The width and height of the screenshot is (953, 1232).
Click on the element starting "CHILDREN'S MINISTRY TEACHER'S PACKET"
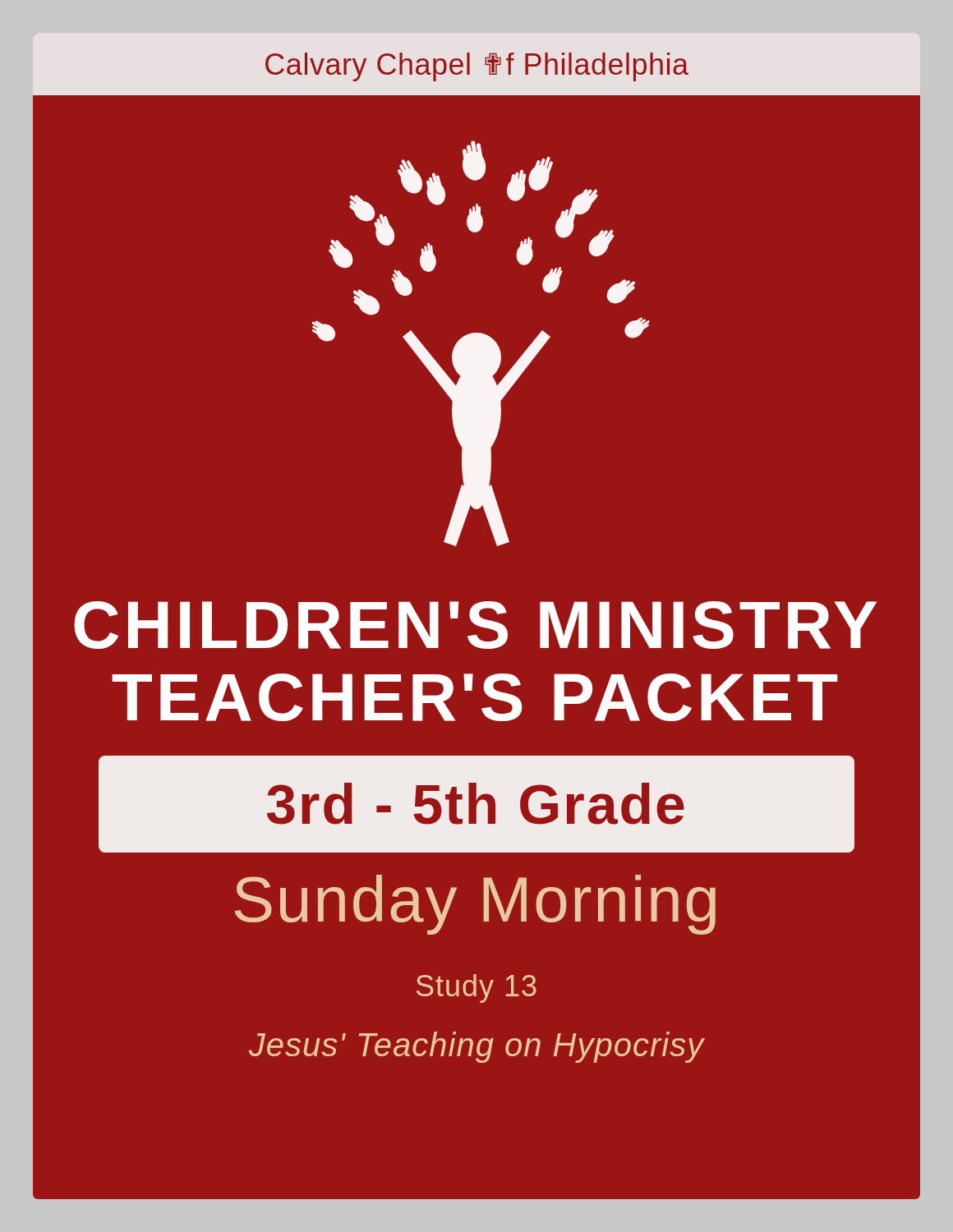tap(476, 662)
